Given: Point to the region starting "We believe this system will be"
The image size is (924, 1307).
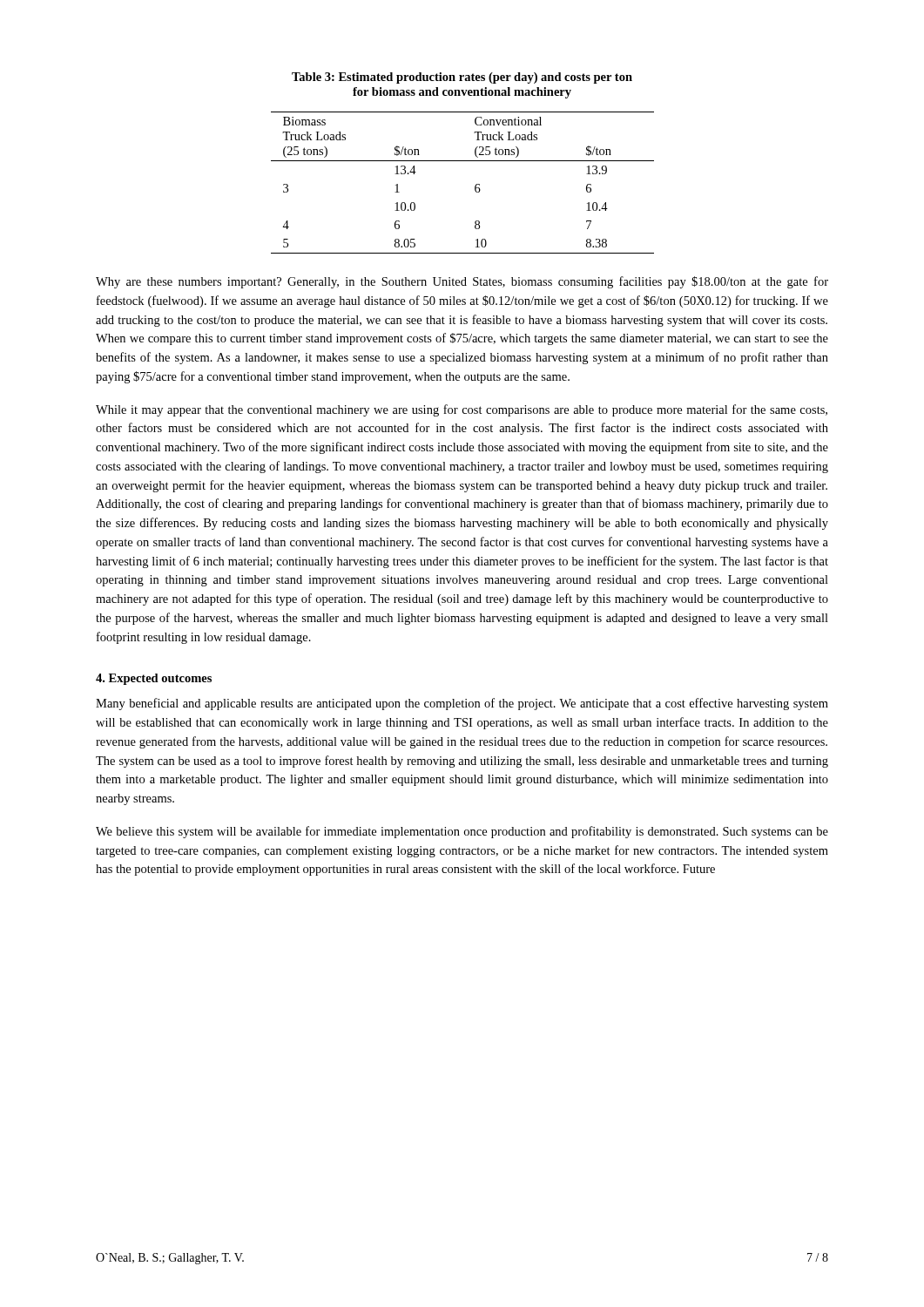Looking at the screenshot, I should 462,850.
